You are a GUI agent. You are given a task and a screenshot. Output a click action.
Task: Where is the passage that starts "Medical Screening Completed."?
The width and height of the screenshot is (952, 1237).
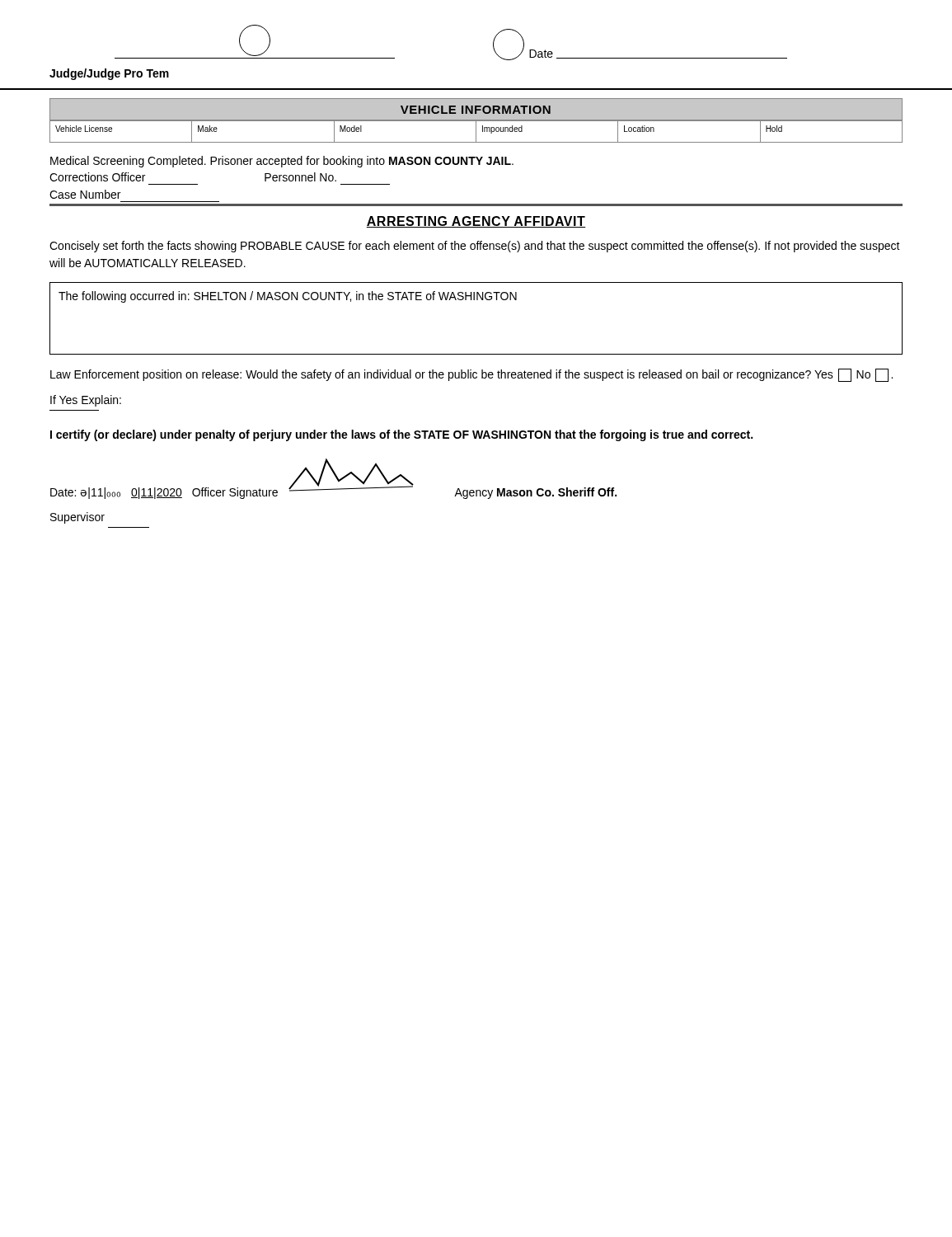pyautogui.click(x=282, y=162)
